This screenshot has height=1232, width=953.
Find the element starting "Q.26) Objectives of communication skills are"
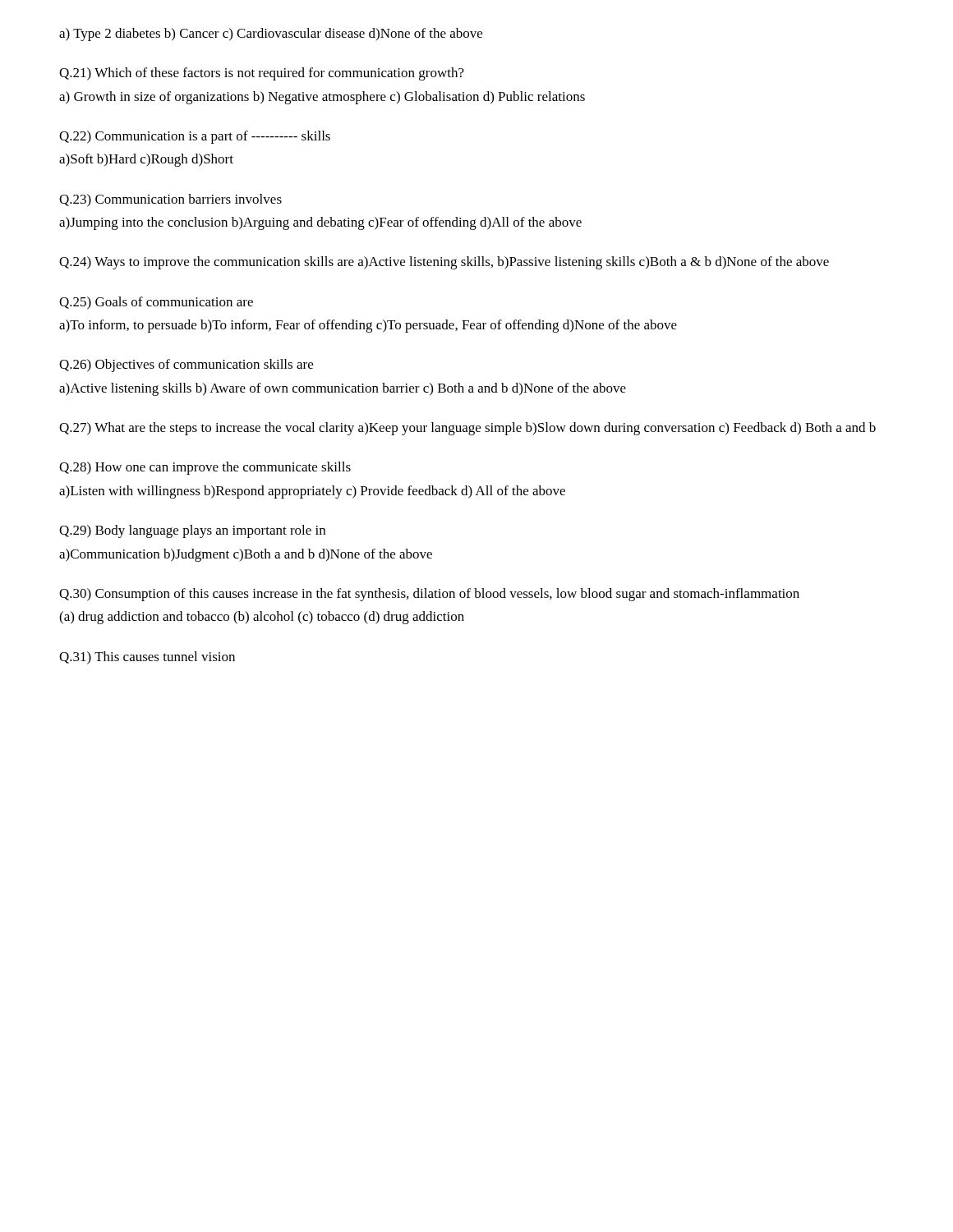click(x=476, y=377)
